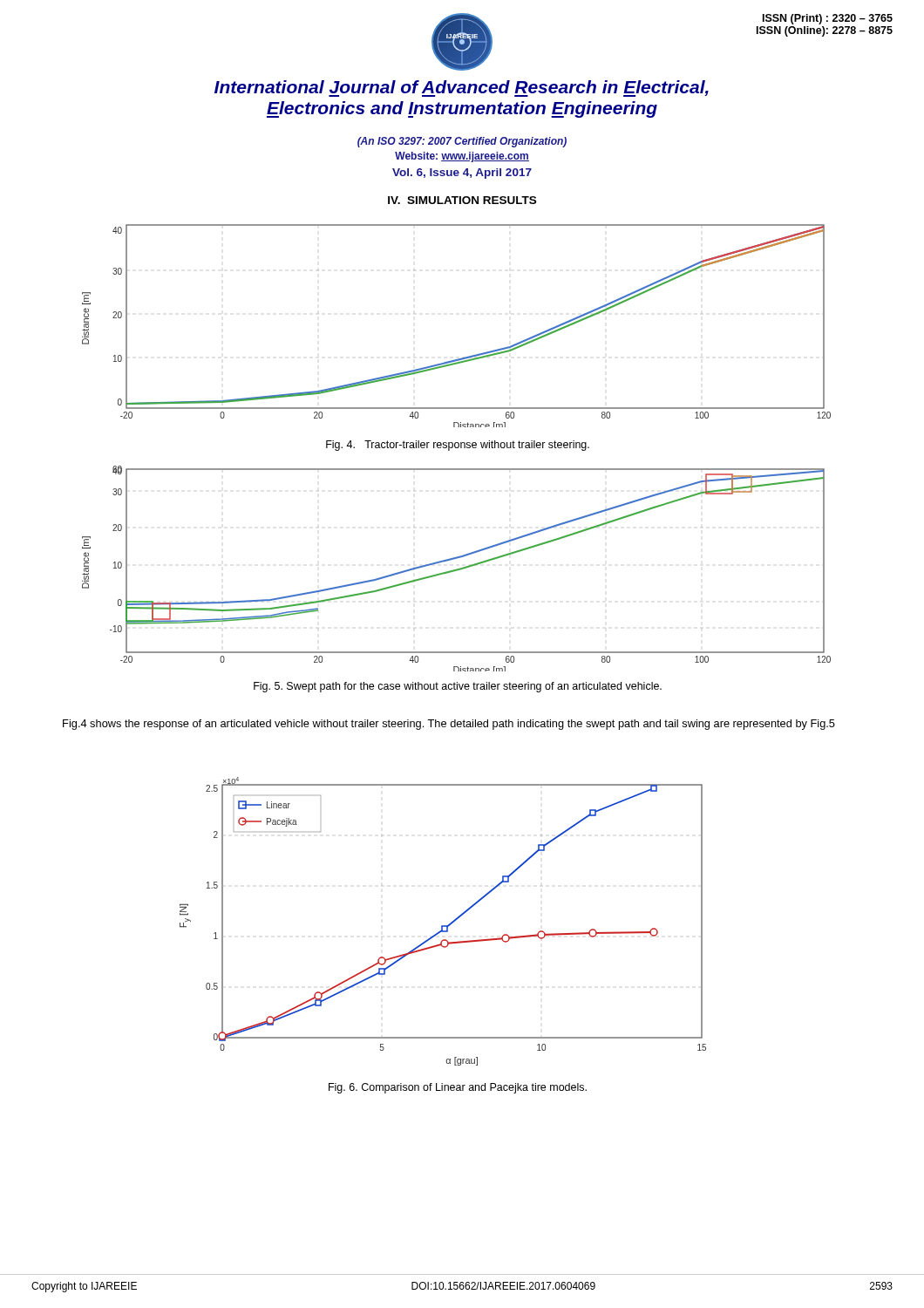The width and height of the screenshot is (924, 1308).
Task: Locate the title that opens with "International Journal of Advanced Research in Electrical, Electronics"
Action: click(x=462, y=98)
